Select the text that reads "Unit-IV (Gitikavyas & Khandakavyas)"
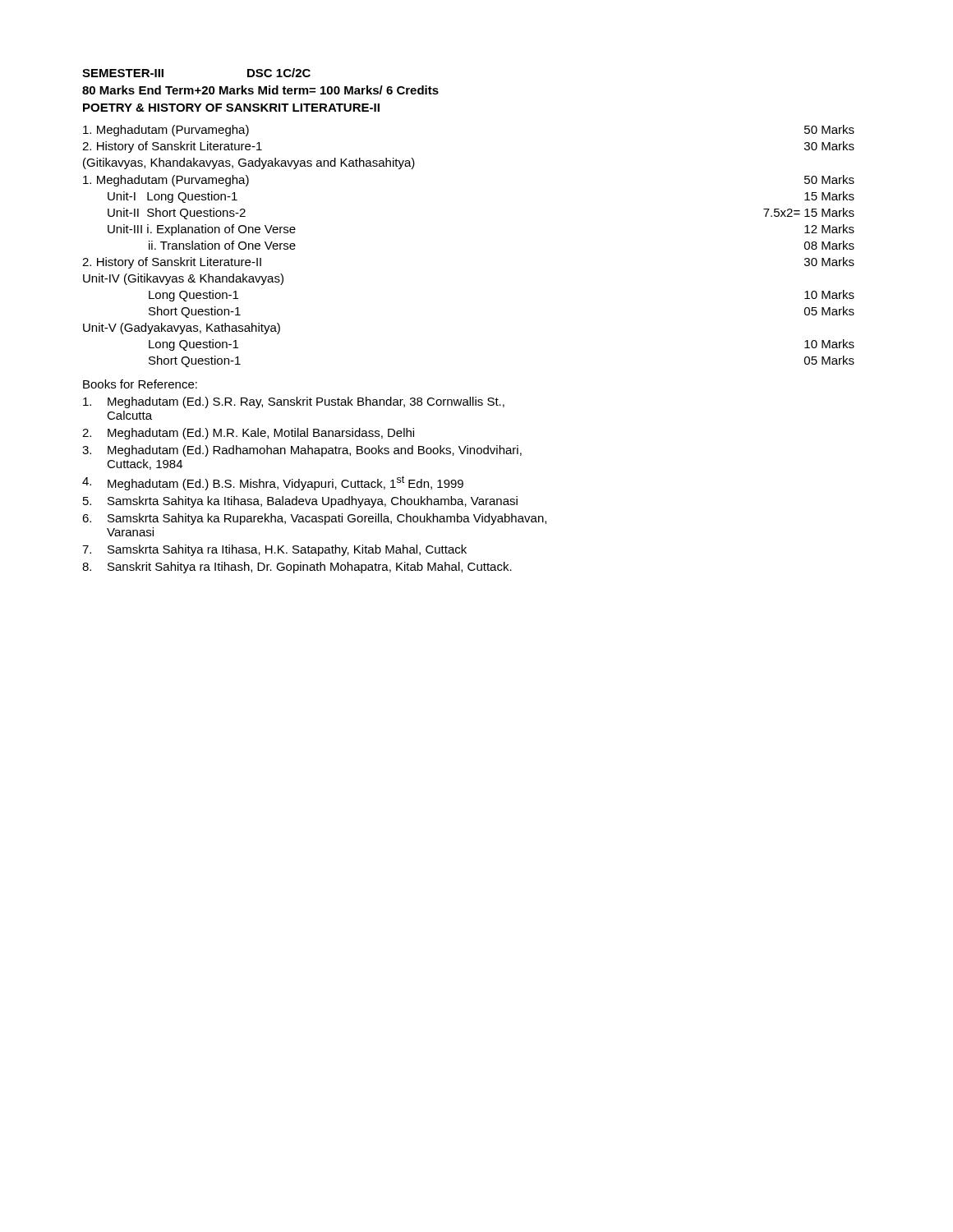 point(183,278)
